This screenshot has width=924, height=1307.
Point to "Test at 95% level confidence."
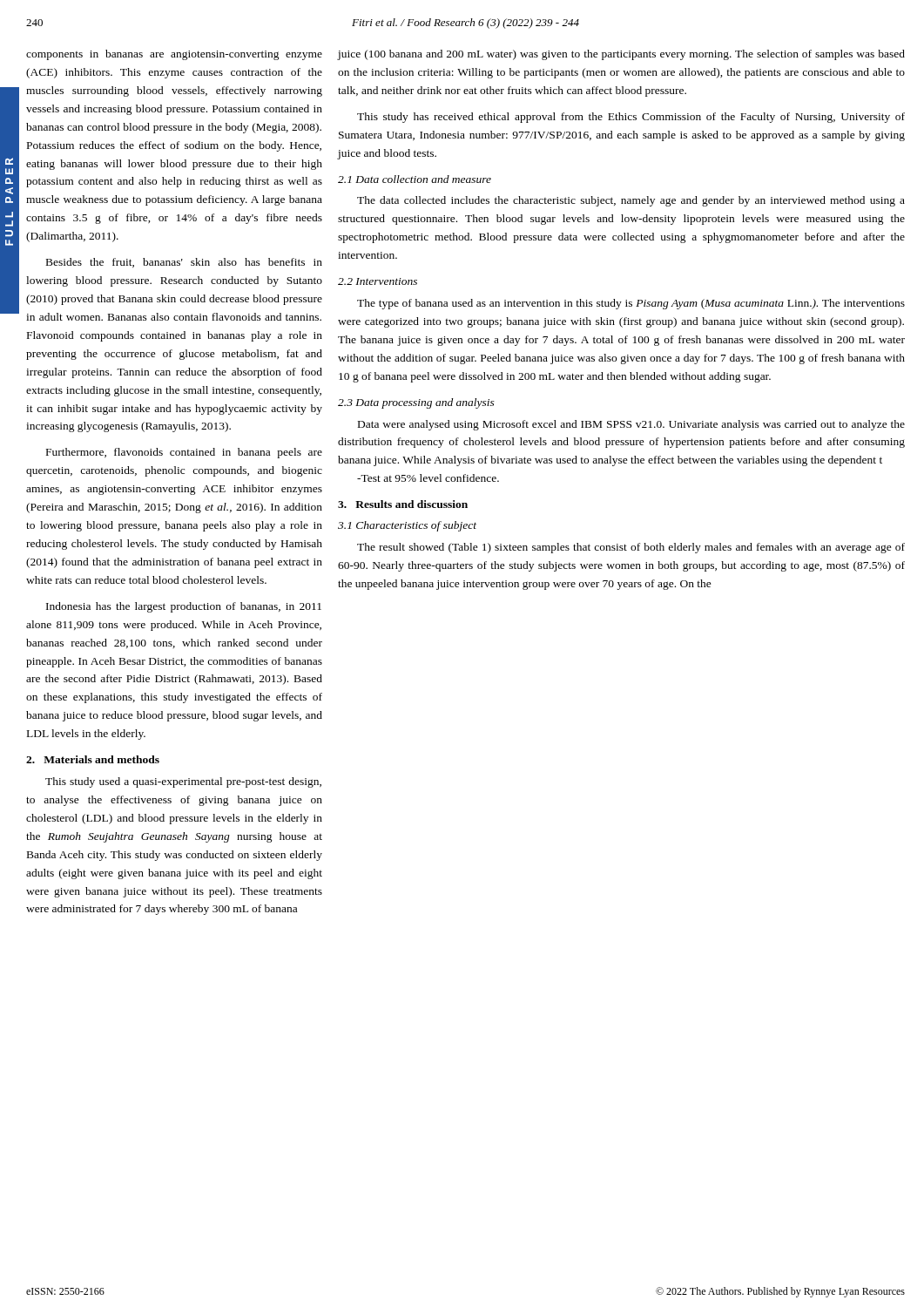coord(428,478)
